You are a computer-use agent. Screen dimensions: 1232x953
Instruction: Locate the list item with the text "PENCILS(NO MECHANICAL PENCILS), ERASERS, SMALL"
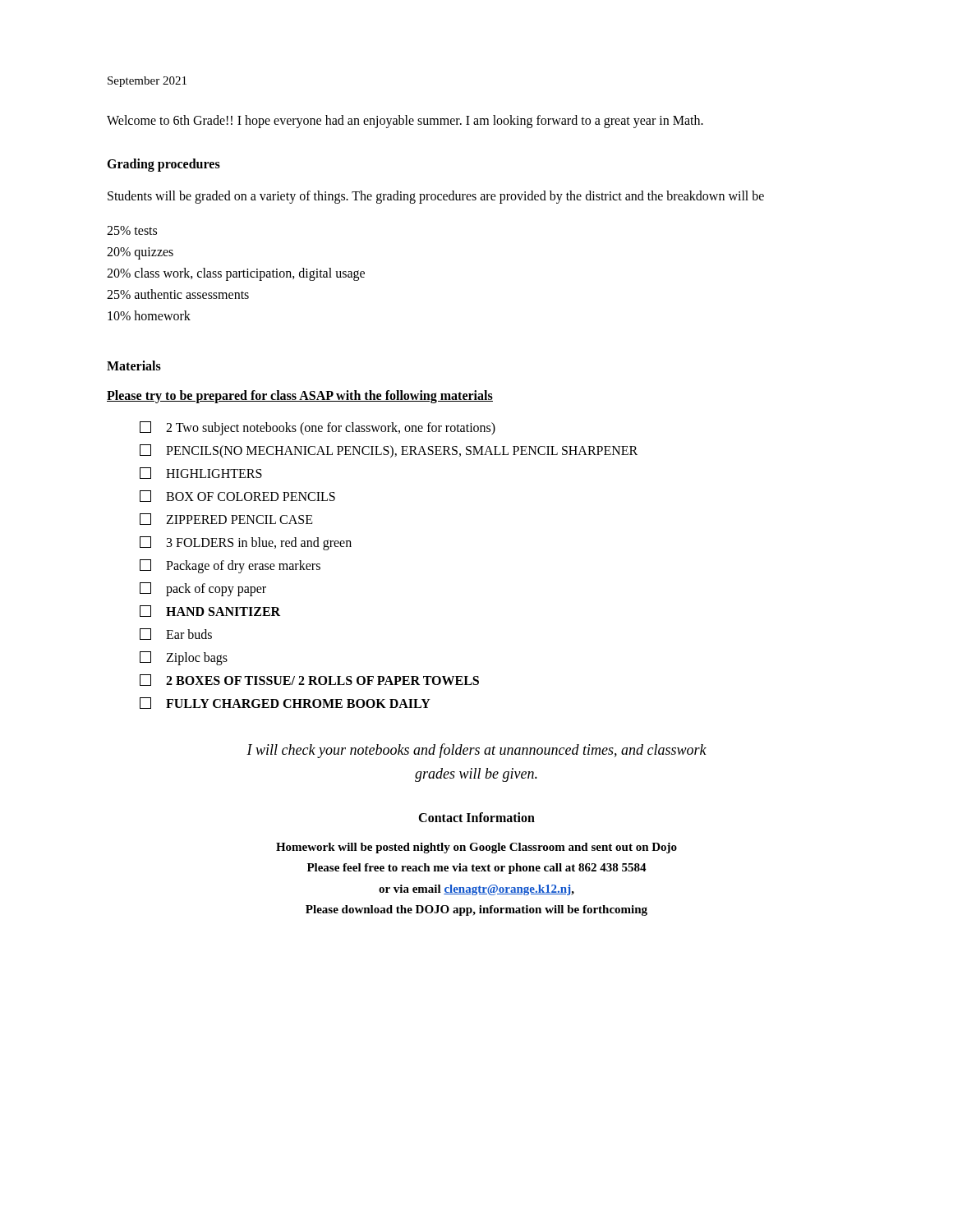coord(389,451)
